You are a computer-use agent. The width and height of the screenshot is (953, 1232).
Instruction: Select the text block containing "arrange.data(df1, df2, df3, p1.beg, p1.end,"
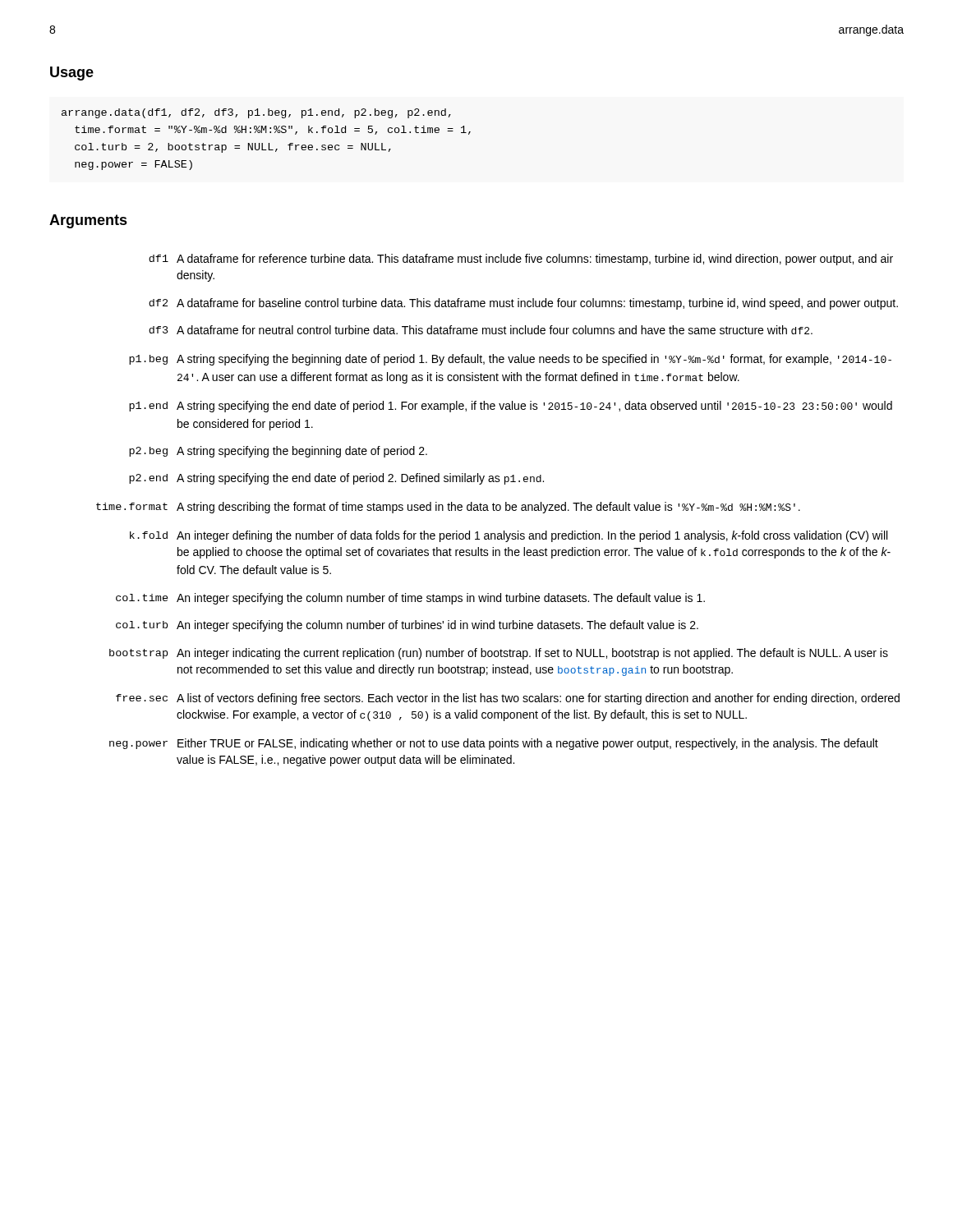tap(267, 139)
